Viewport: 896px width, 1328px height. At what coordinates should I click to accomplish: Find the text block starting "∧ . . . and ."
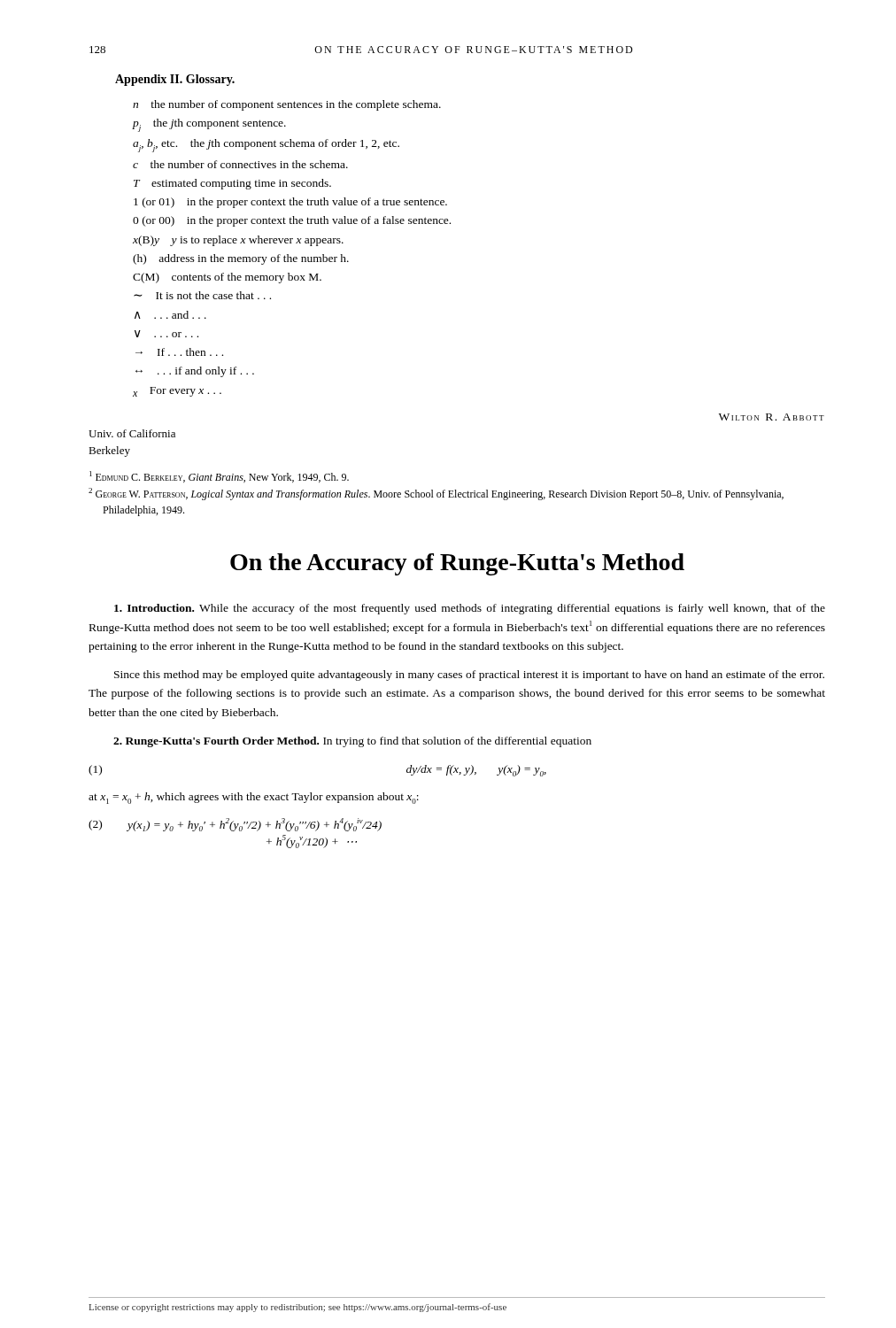170,314
